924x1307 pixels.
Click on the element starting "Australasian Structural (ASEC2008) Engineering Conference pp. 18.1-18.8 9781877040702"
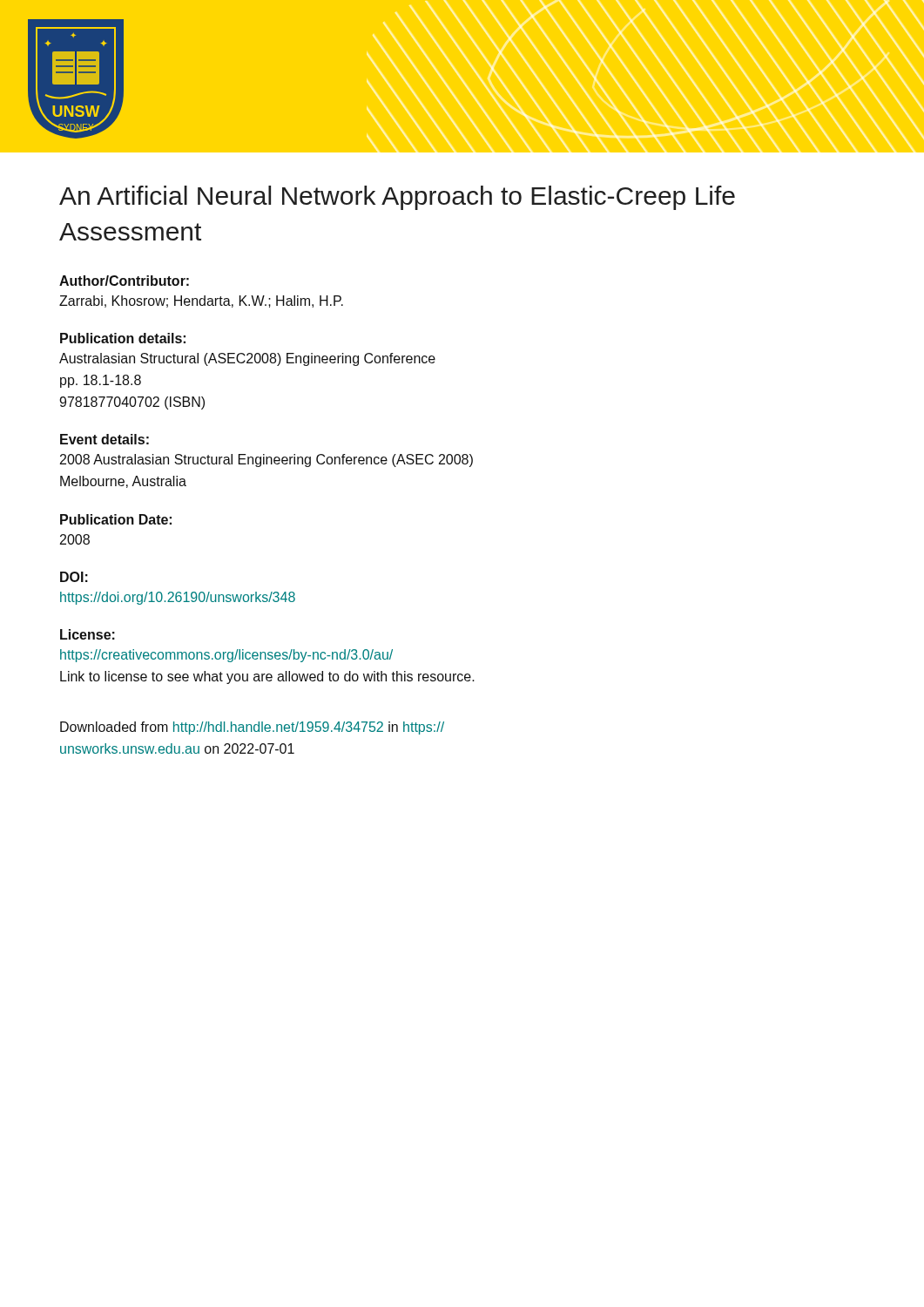click(x=247, y=359)
